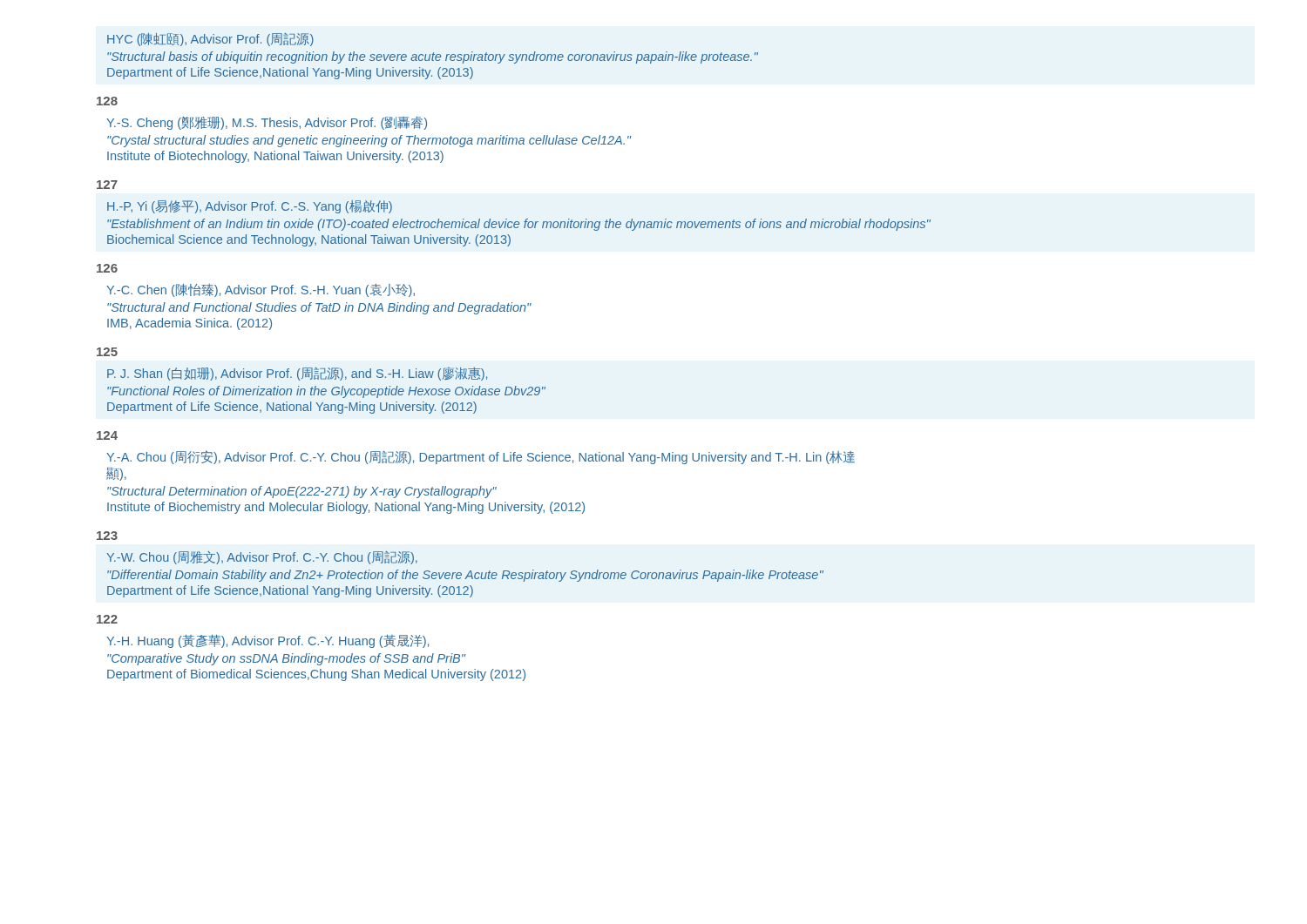The image size is (1307, 924).
Task: Click on the list item containing "128 Y.-S. Cheng (鄭雅珊), M.S."
Action: click(x=107, y=101)
